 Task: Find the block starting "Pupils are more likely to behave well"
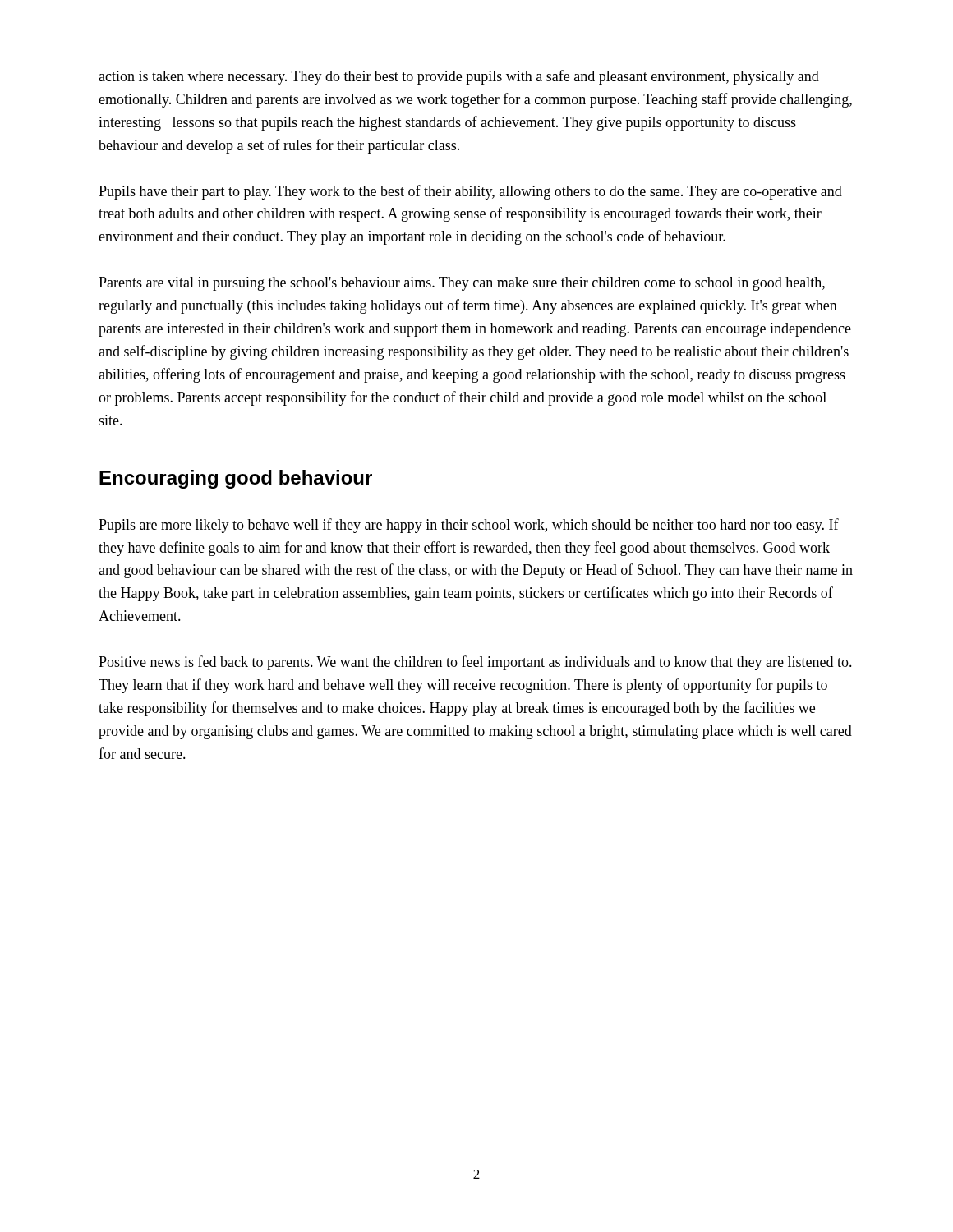pyautogui.click(x=476, y=570)
